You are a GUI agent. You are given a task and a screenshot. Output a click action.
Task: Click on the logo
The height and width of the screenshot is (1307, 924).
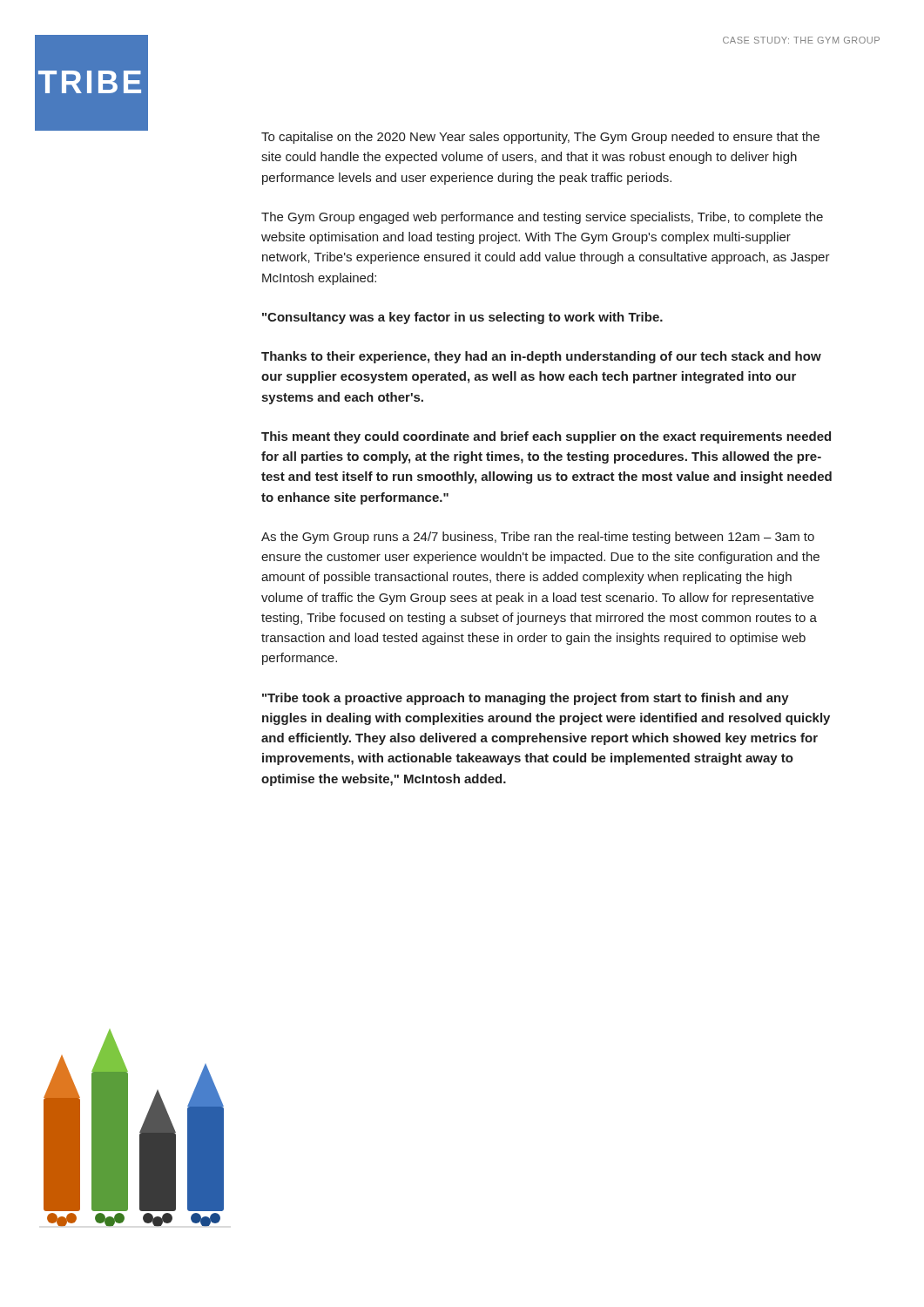click(x=91, y=83)
